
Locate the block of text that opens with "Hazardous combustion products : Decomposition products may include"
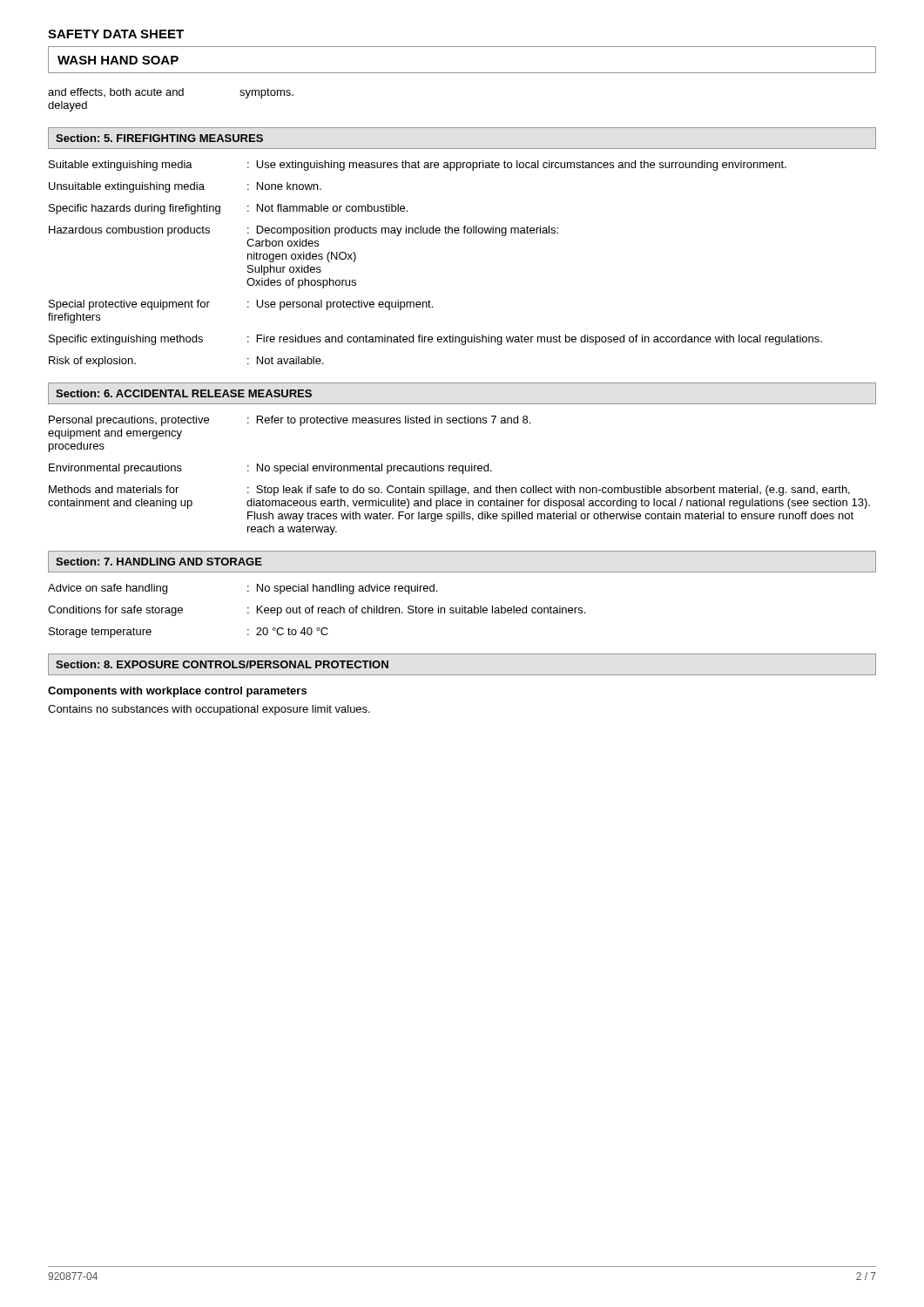tap(304, 231)
